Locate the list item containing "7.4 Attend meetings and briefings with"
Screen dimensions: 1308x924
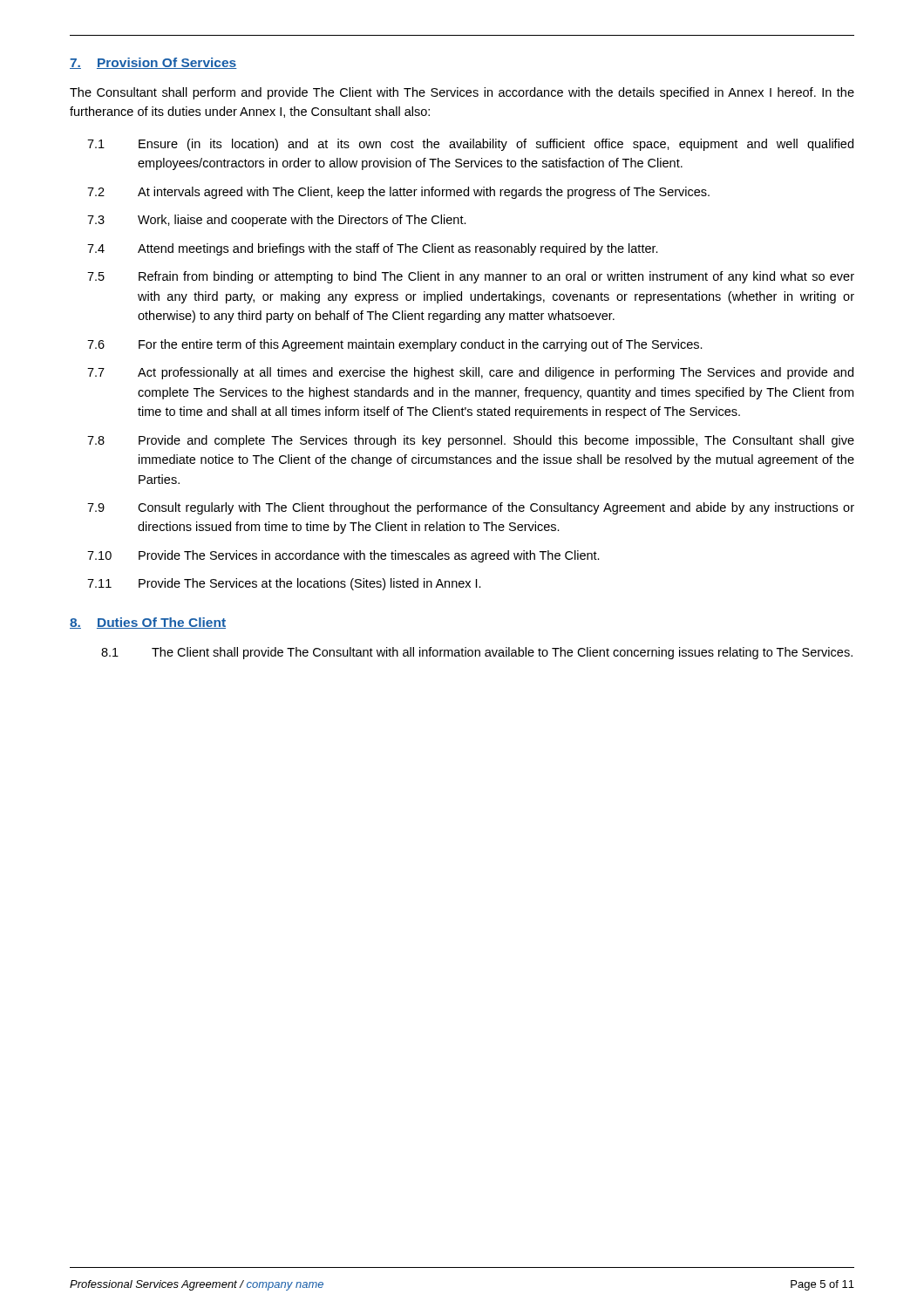click(462, 249)
